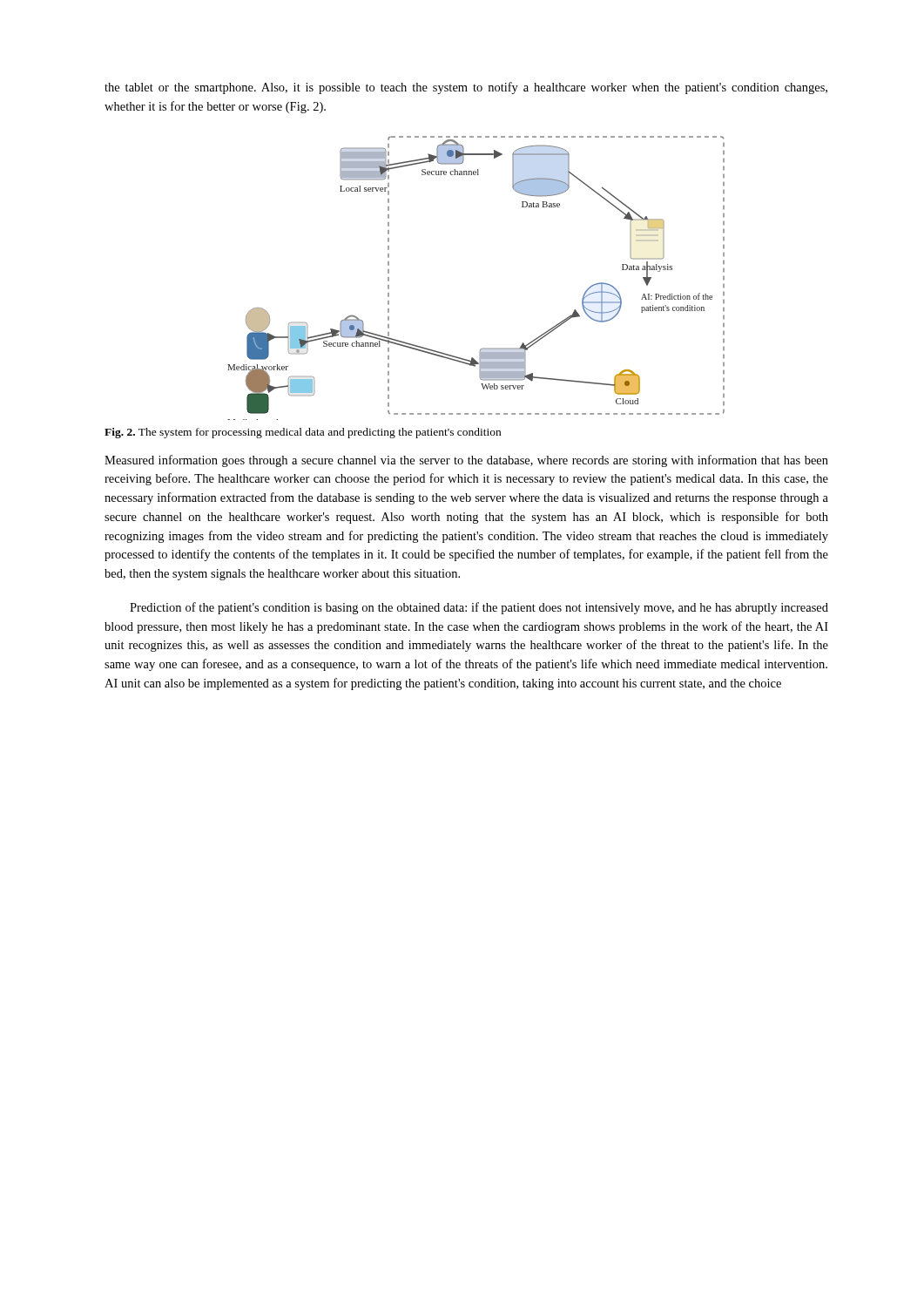Click a caption
This screenshot has width=924, height=1307.
click(x=303, y=431)
